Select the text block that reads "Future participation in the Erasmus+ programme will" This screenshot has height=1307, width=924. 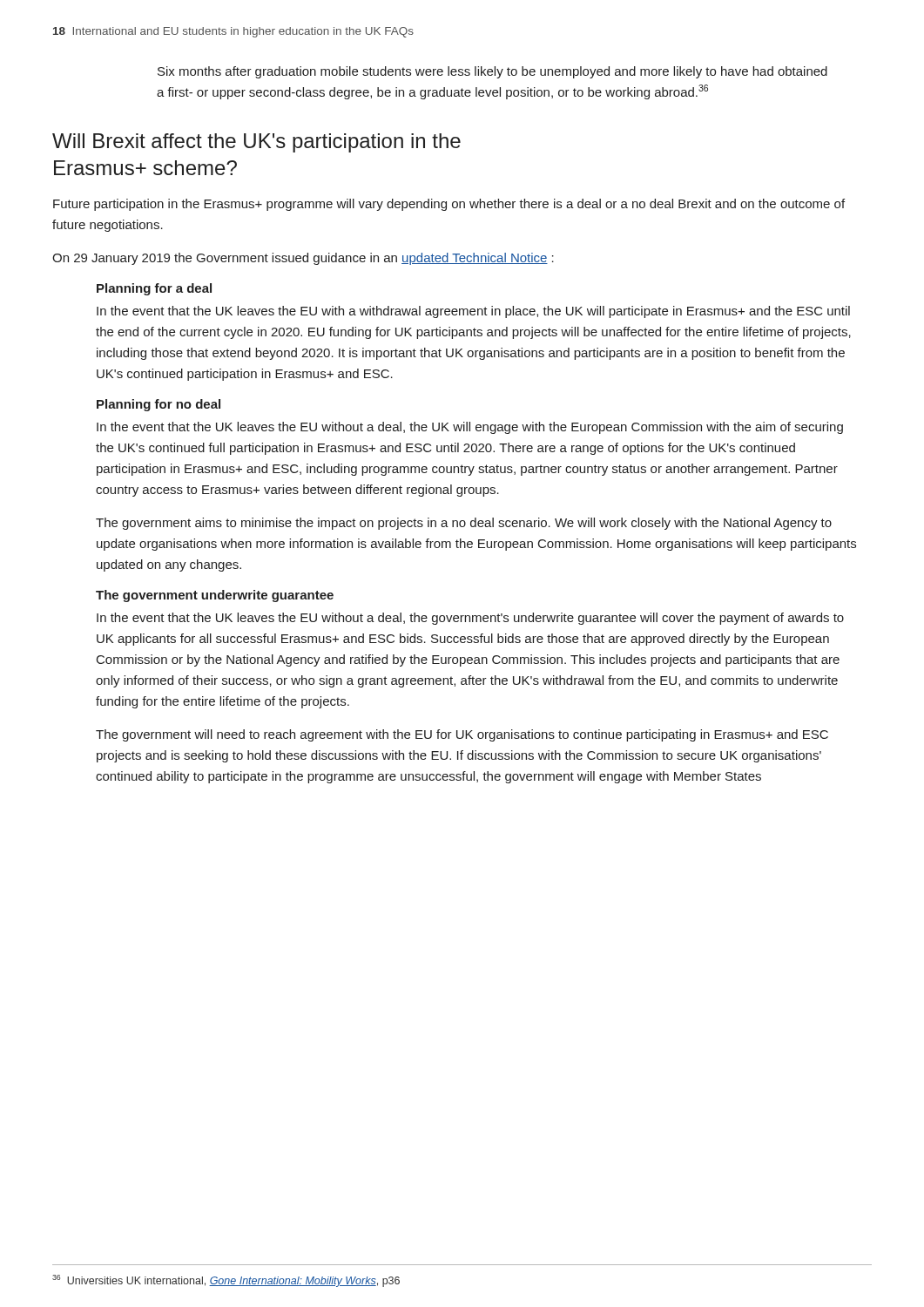click(449, 214)
